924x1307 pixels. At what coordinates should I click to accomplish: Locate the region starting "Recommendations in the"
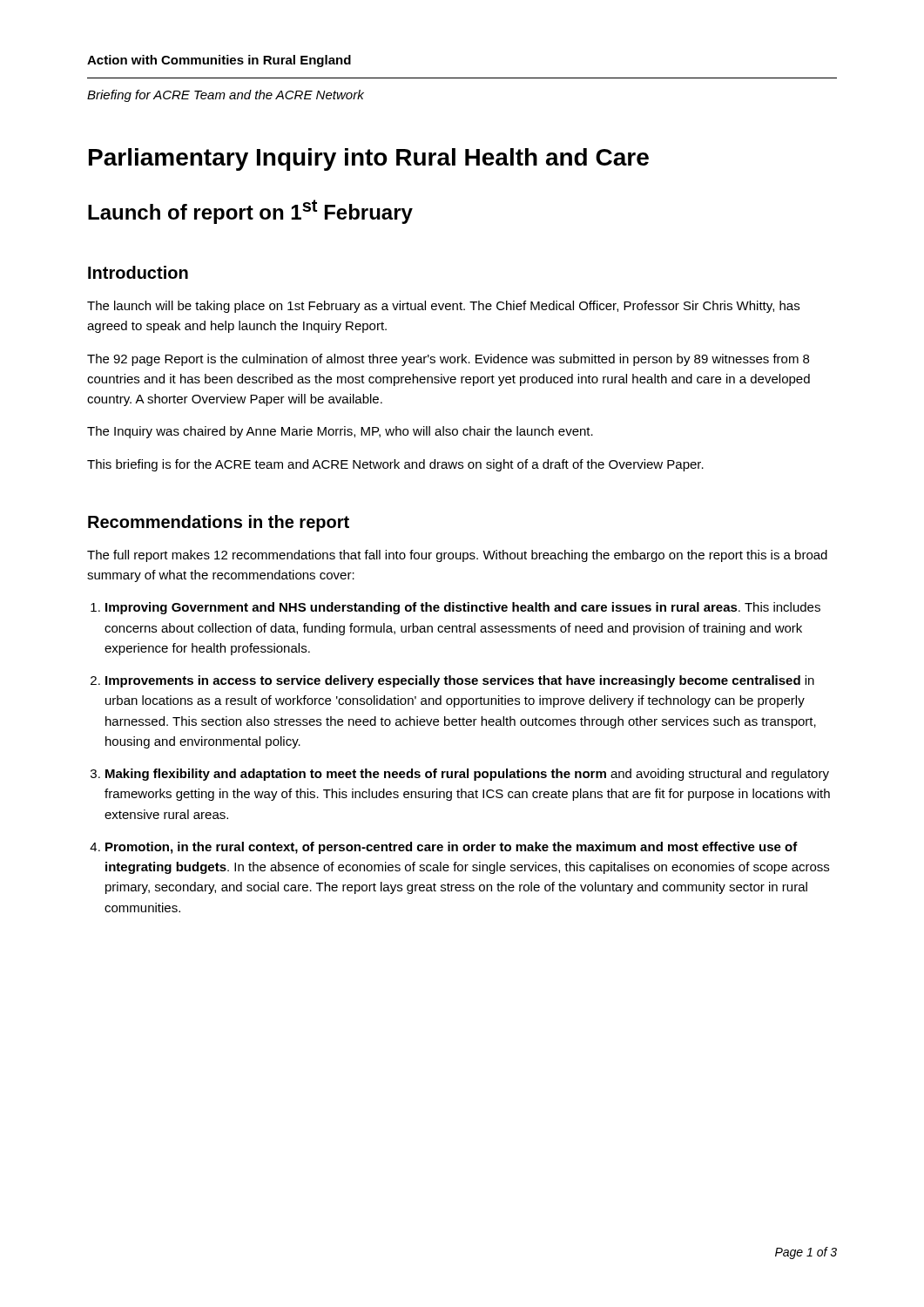[x=219, y=523]
